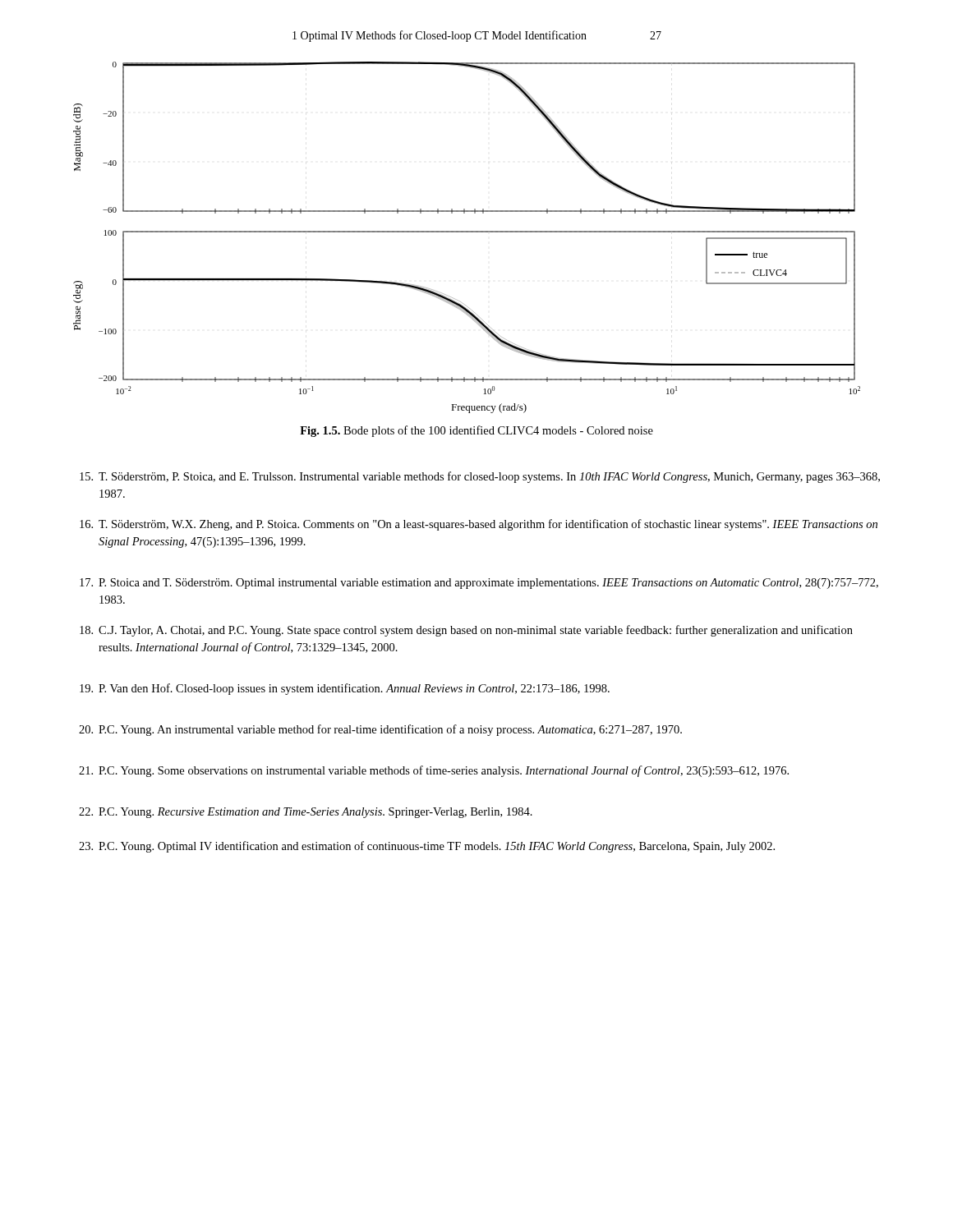The image size is (953, 1232).
Task: Navigate to the element starting "18. C.J. Taylor, A. Chotai, and"
Action: [476, 639]
